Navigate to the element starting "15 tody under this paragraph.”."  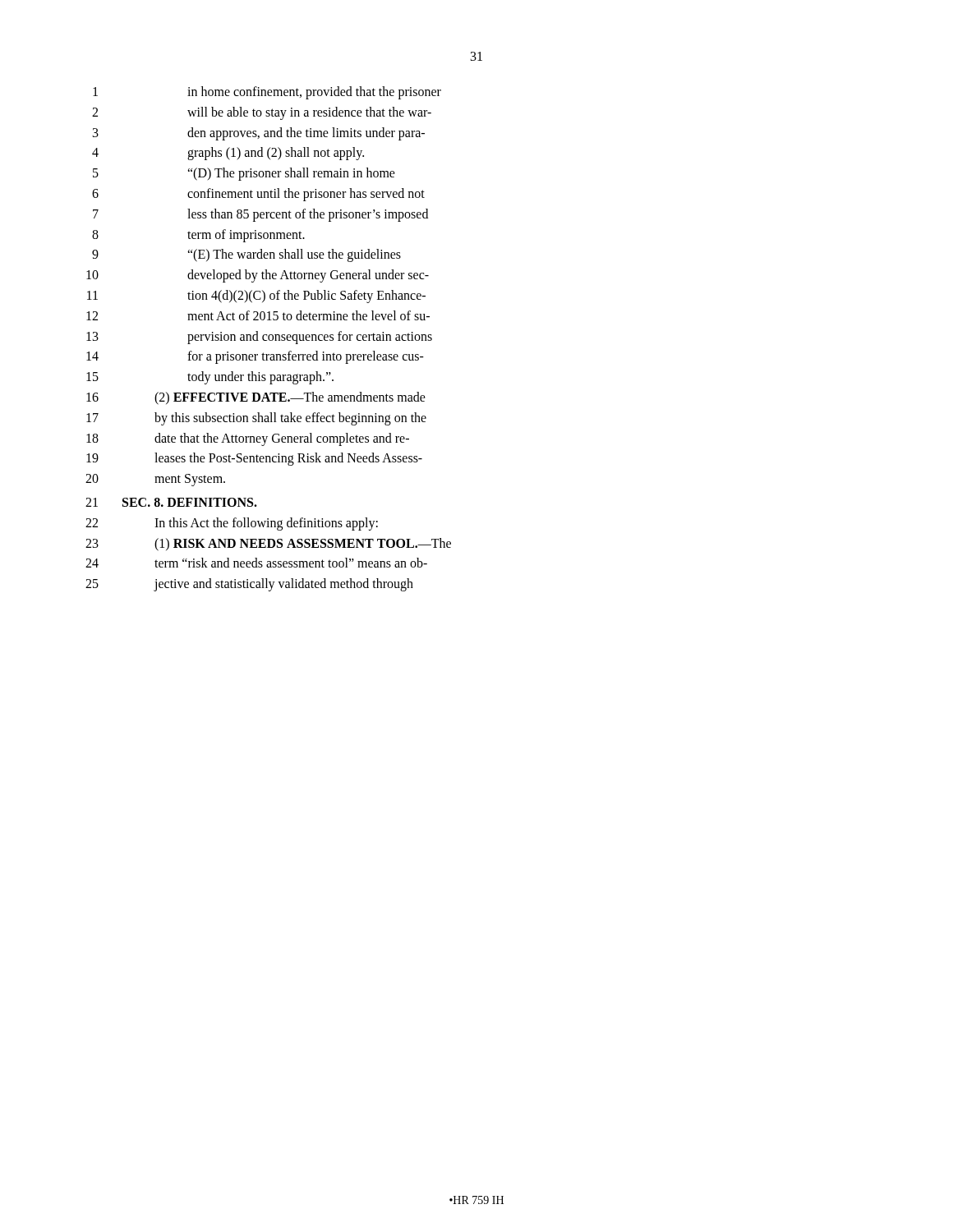click(x=210, y=378)
